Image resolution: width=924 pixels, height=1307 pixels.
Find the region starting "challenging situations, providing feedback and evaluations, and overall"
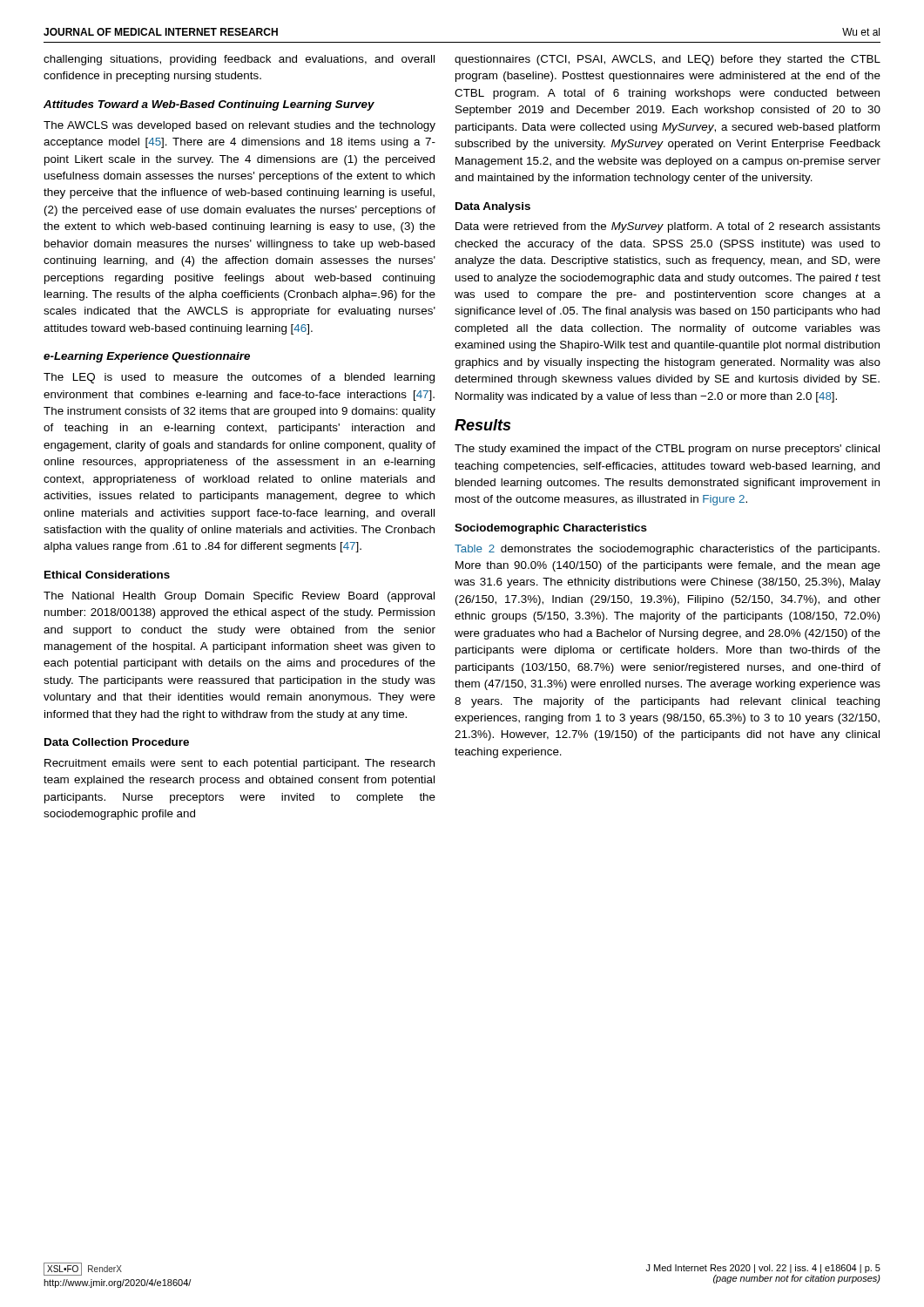pos(240,68)
